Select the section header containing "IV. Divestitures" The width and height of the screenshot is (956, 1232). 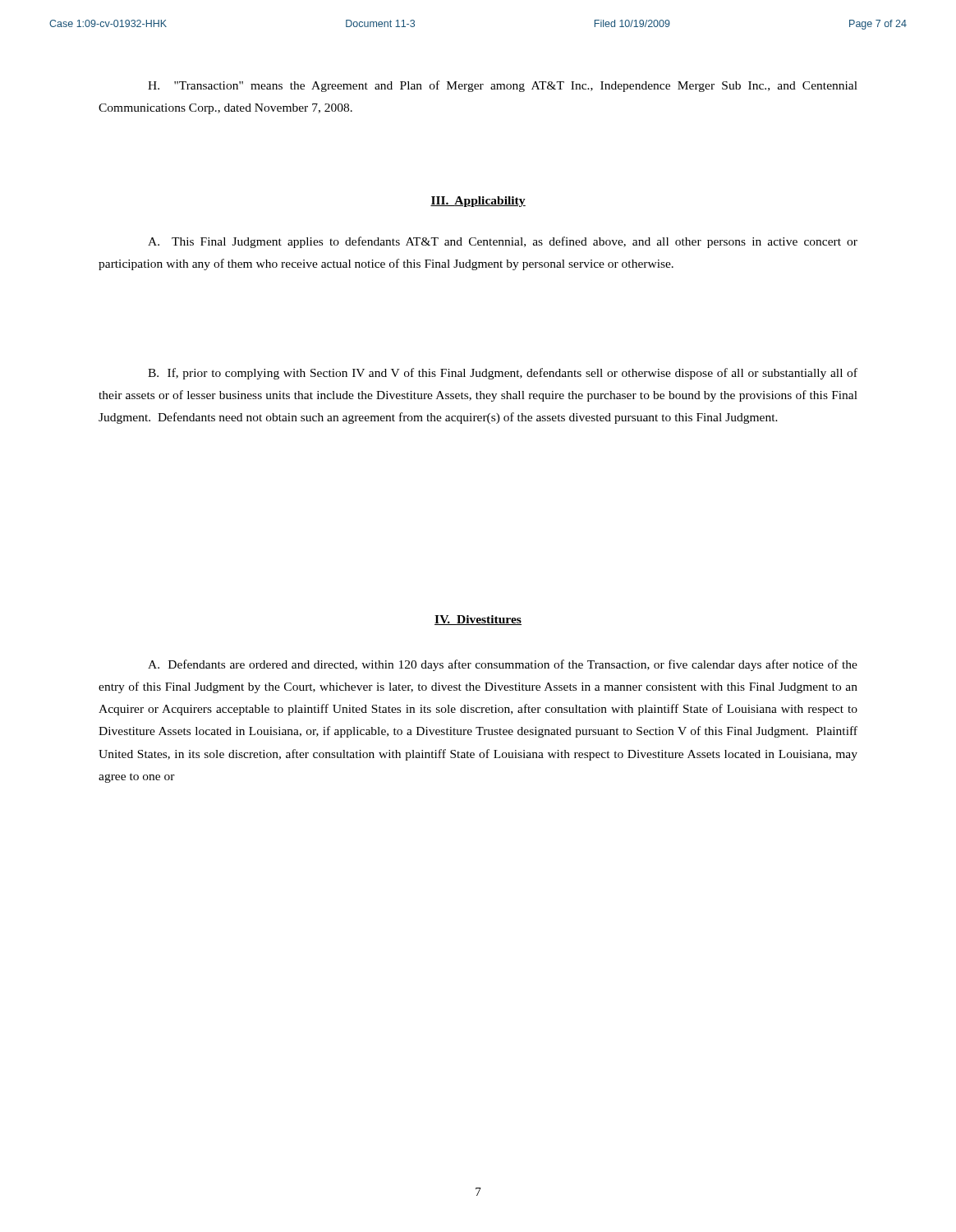click(x=478, y=619)
